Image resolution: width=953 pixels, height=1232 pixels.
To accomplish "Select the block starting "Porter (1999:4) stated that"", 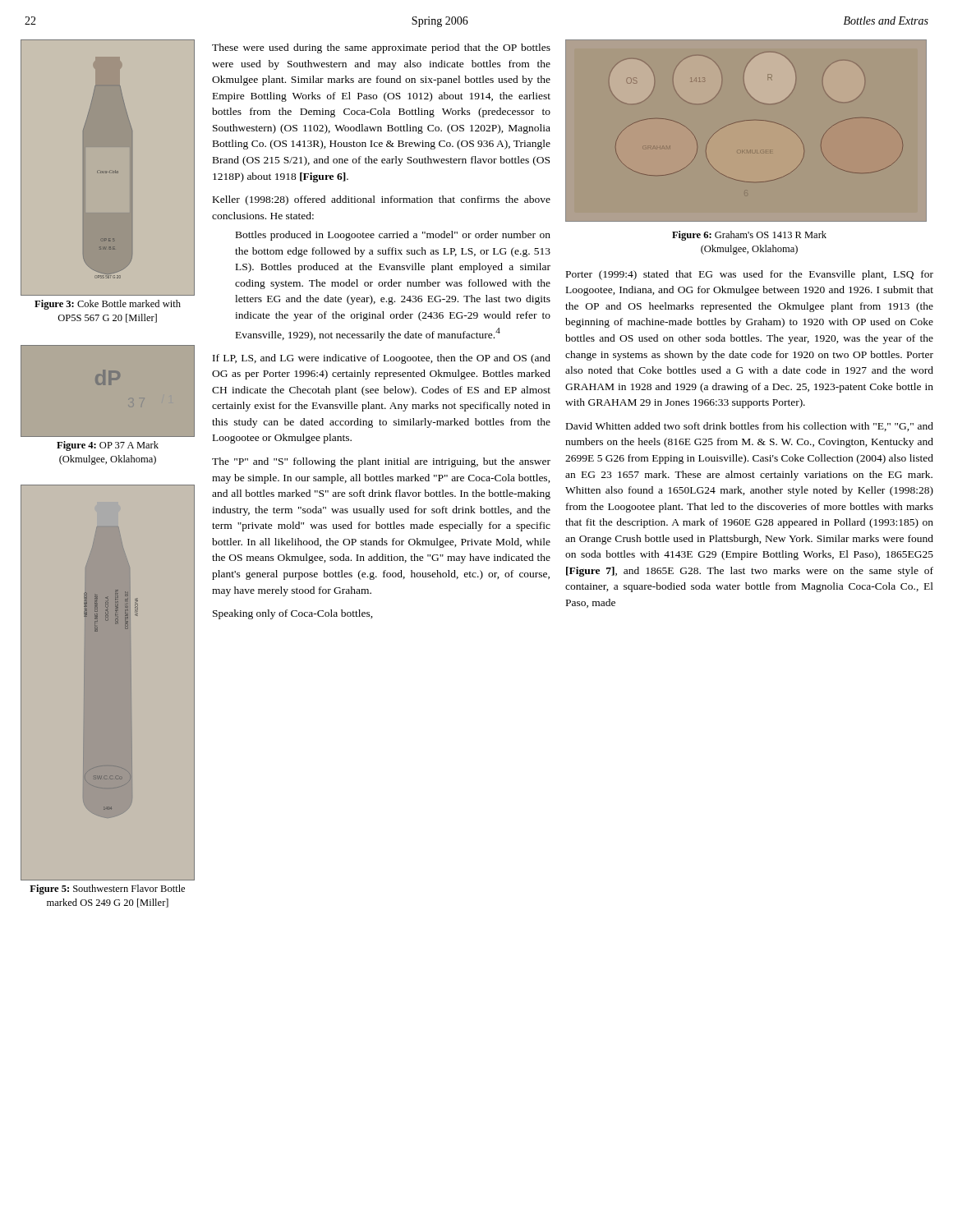I will pyautogui.click(x=749, y=338).
